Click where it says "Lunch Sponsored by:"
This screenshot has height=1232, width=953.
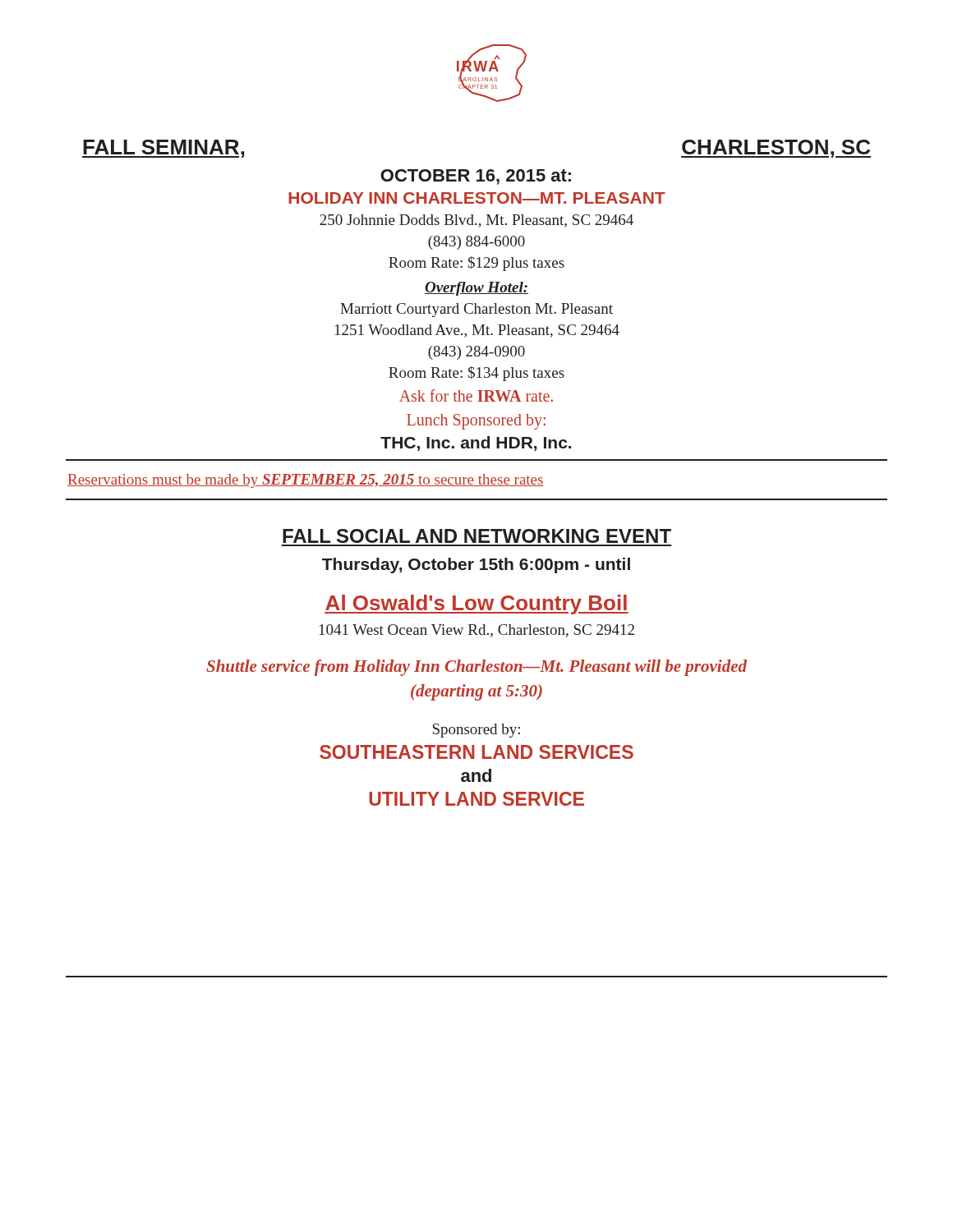tap(476, 420)
